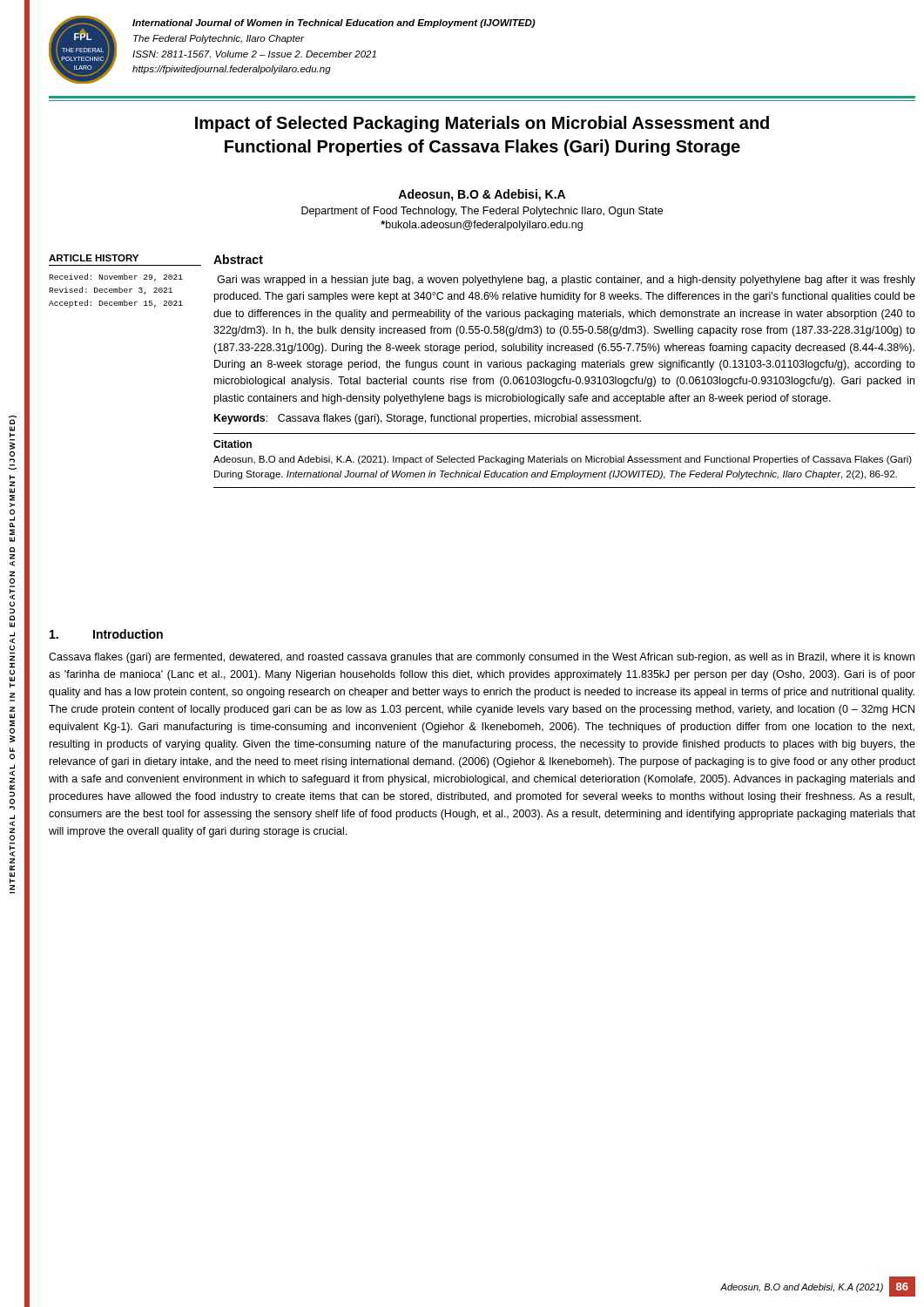This screenshot has height=1307, width=924.
Task: Locate the title that opens with "Impact of Selected Packaging Materials on Microbial Assessment"
Action: (x=482, y=135)
